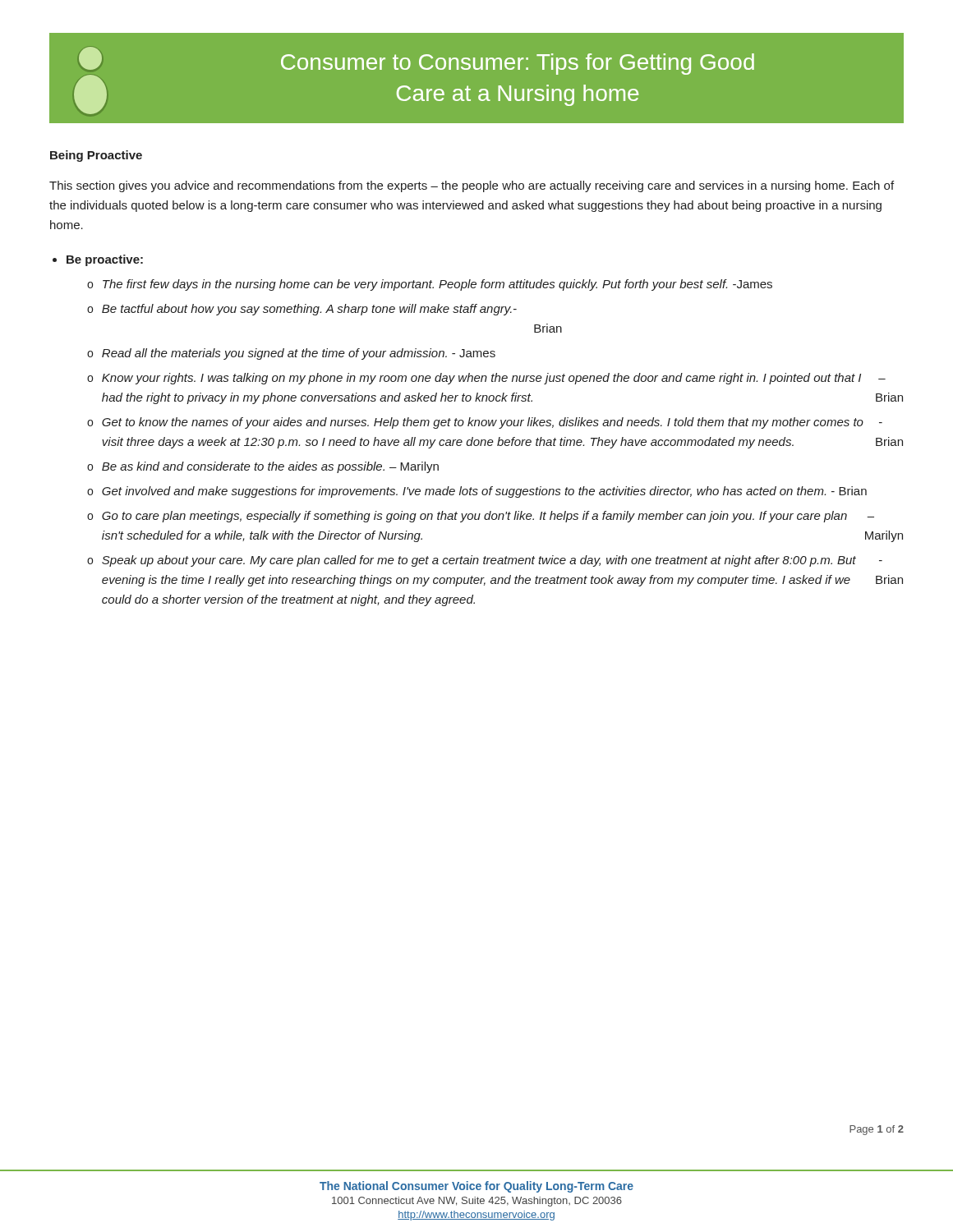Point to the block beginning "Know your rights. I was"
Image resolution: width=953 pixels, height=1232 pixels.
[503, 388]
